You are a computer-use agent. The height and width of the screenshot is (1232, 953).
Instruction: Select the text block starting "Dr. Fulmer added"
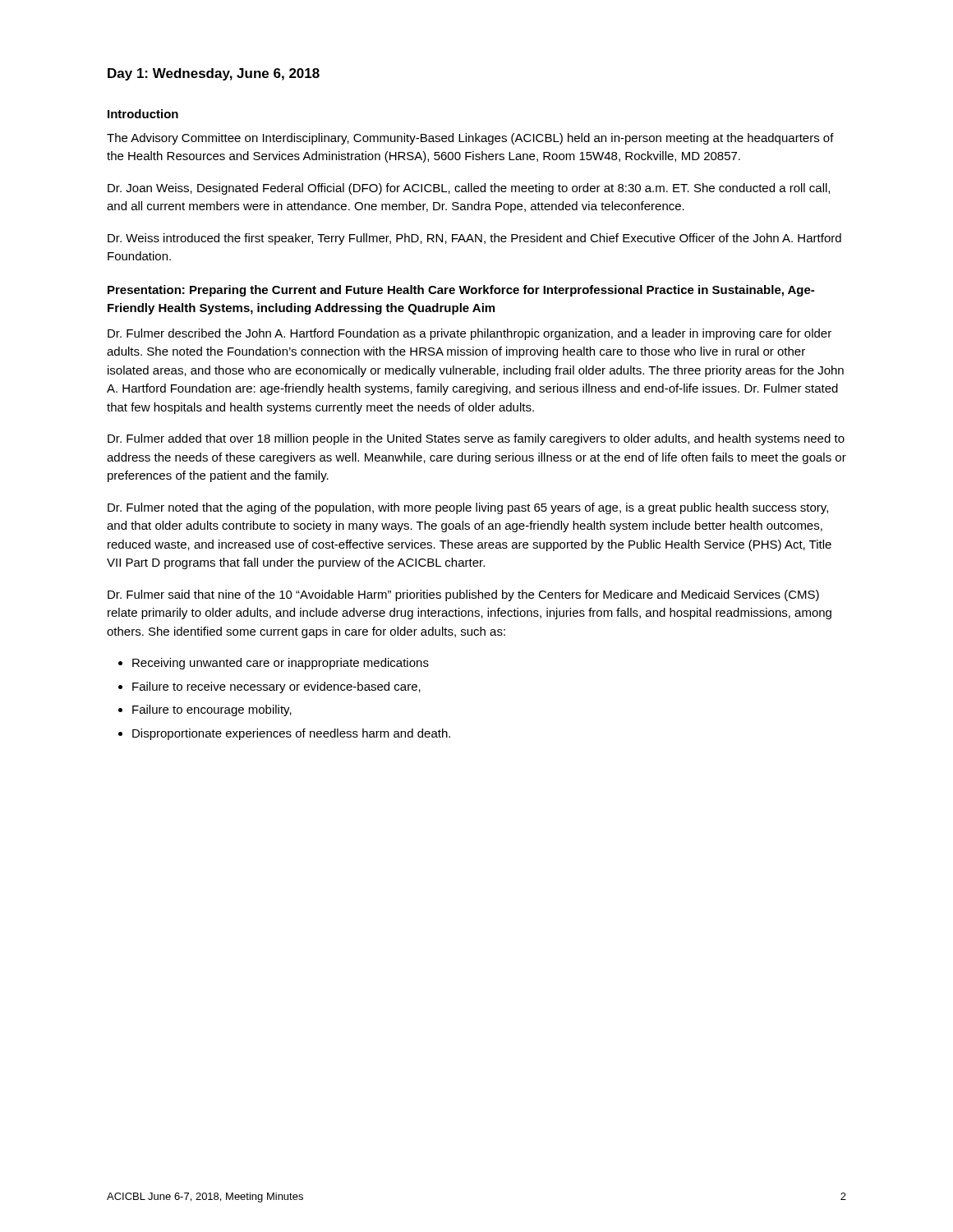click(x=476, y=457)
